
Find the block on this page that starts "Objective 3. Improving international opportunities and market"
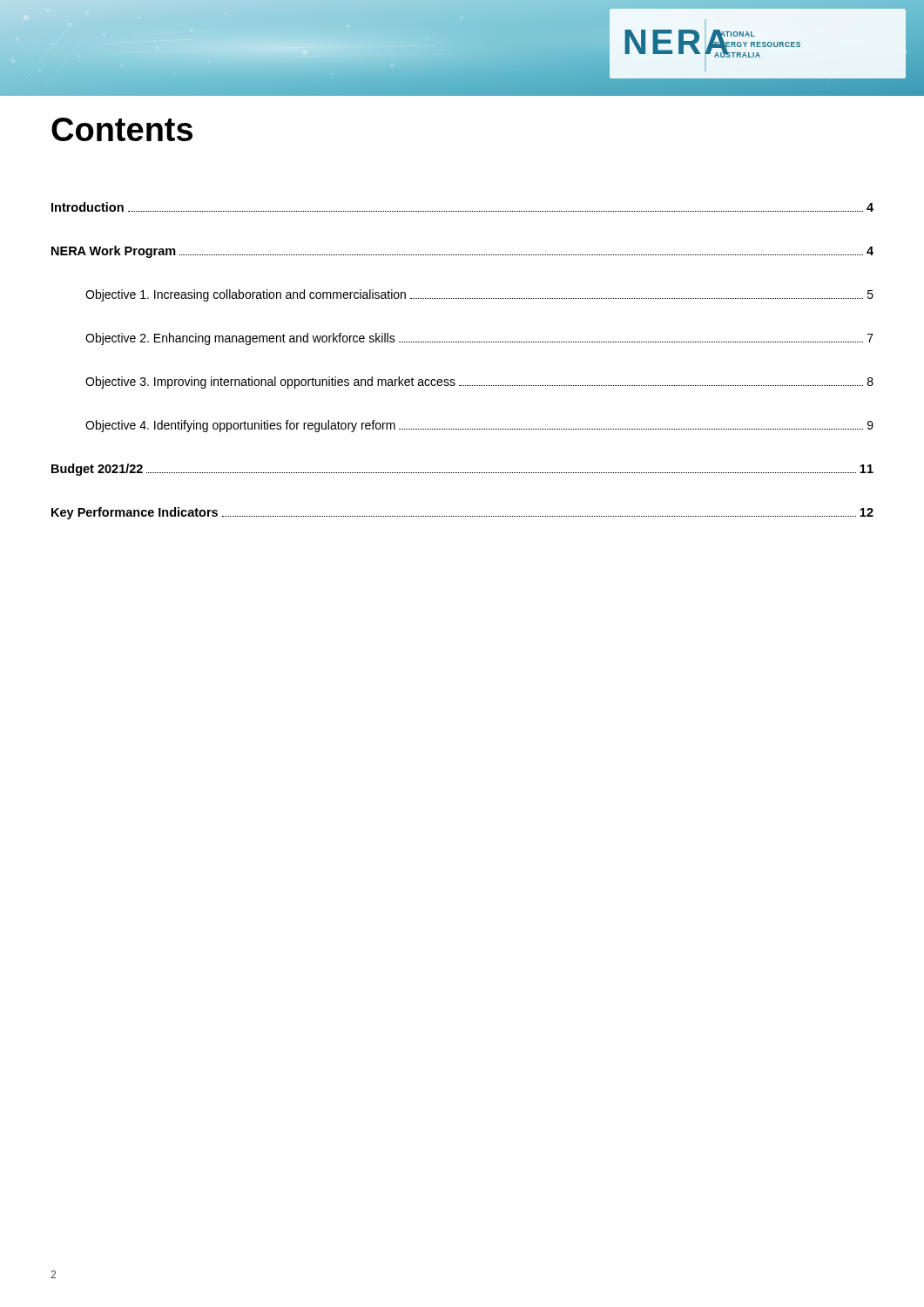click(x=479, y=382)
